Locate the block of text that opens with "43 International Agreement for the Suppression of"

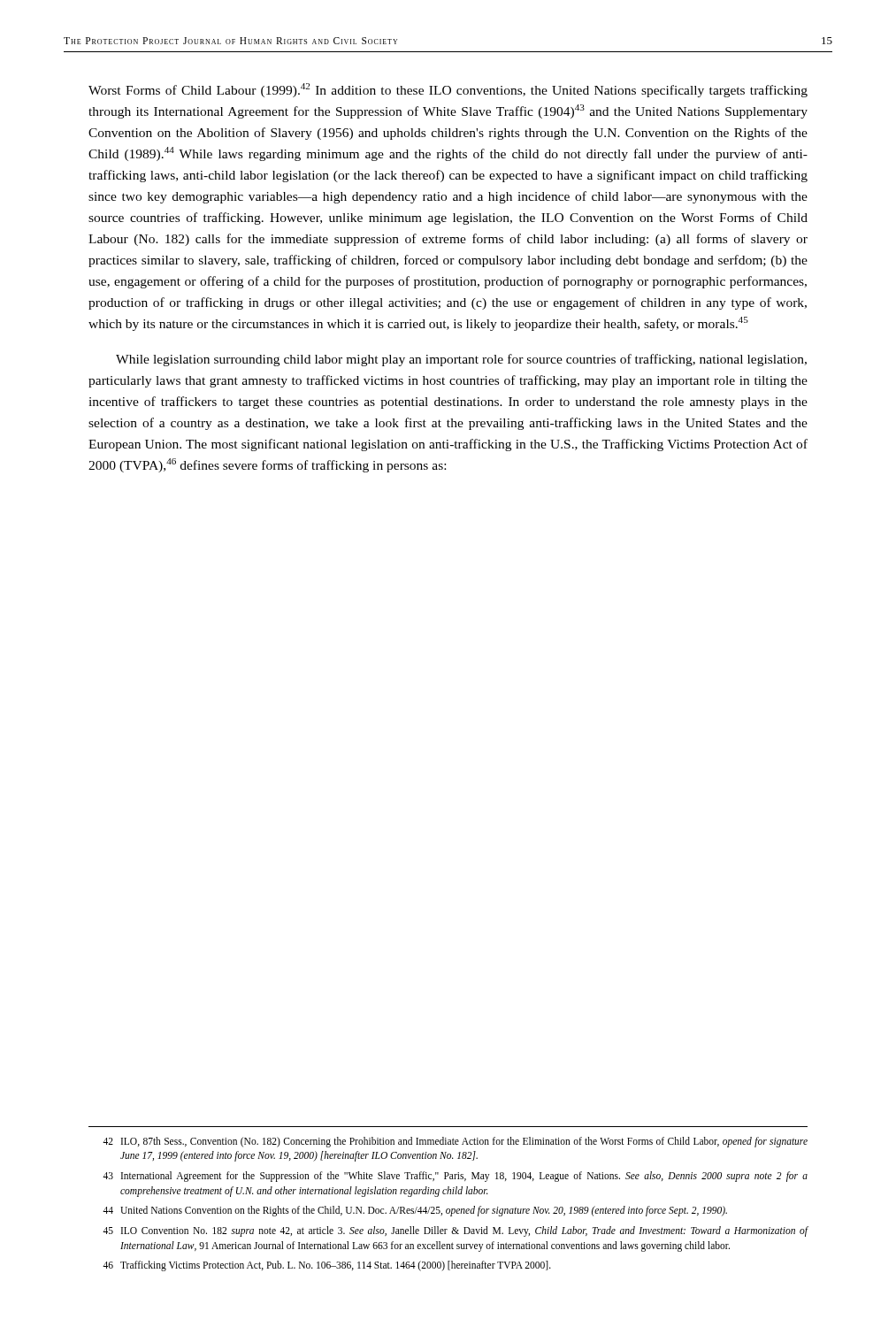pyautogui.click(x=448, y=1183)
